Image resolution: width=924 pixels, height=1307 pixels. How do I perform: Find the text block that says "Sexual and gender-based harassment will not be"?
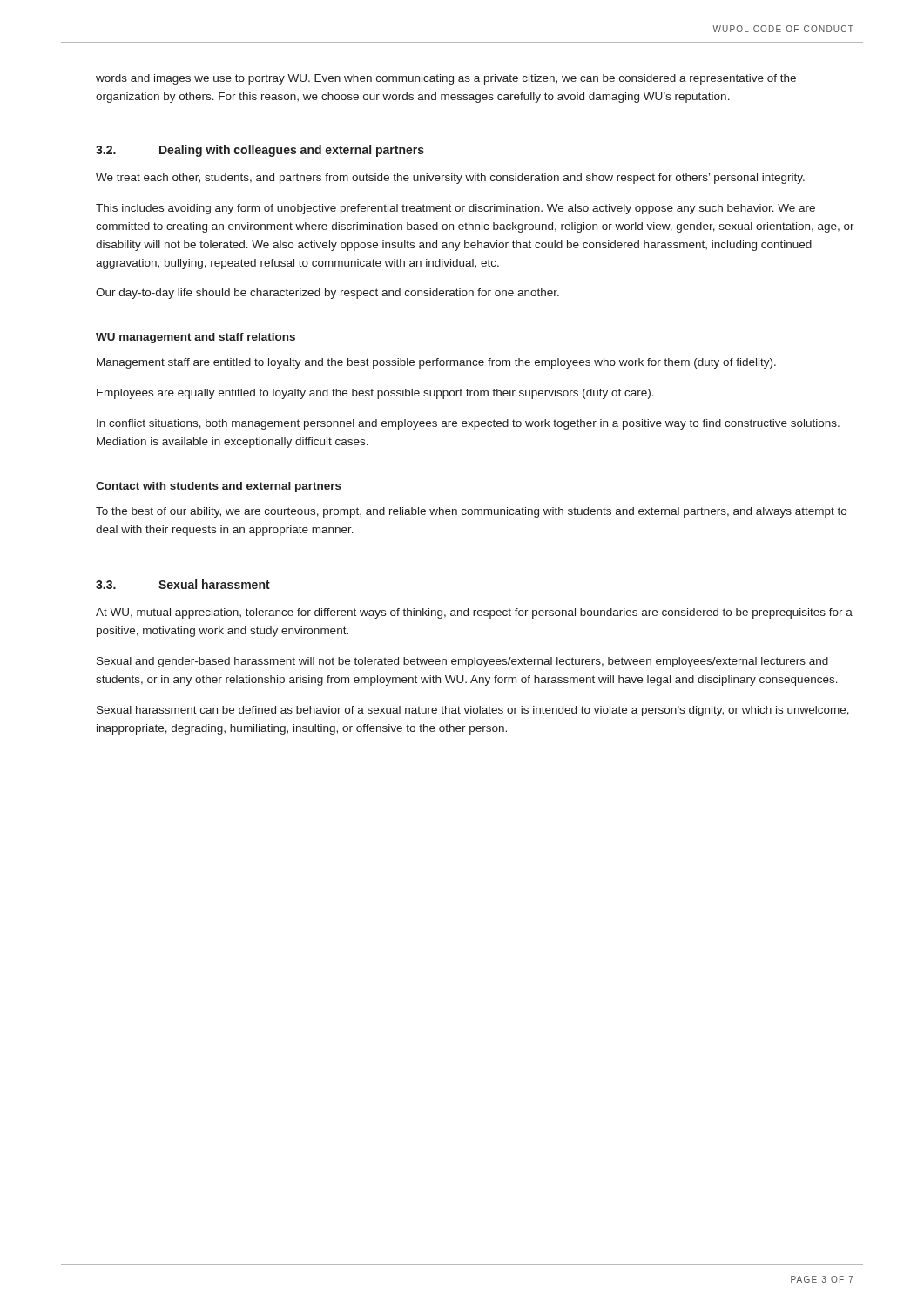[x=467, y=670]
